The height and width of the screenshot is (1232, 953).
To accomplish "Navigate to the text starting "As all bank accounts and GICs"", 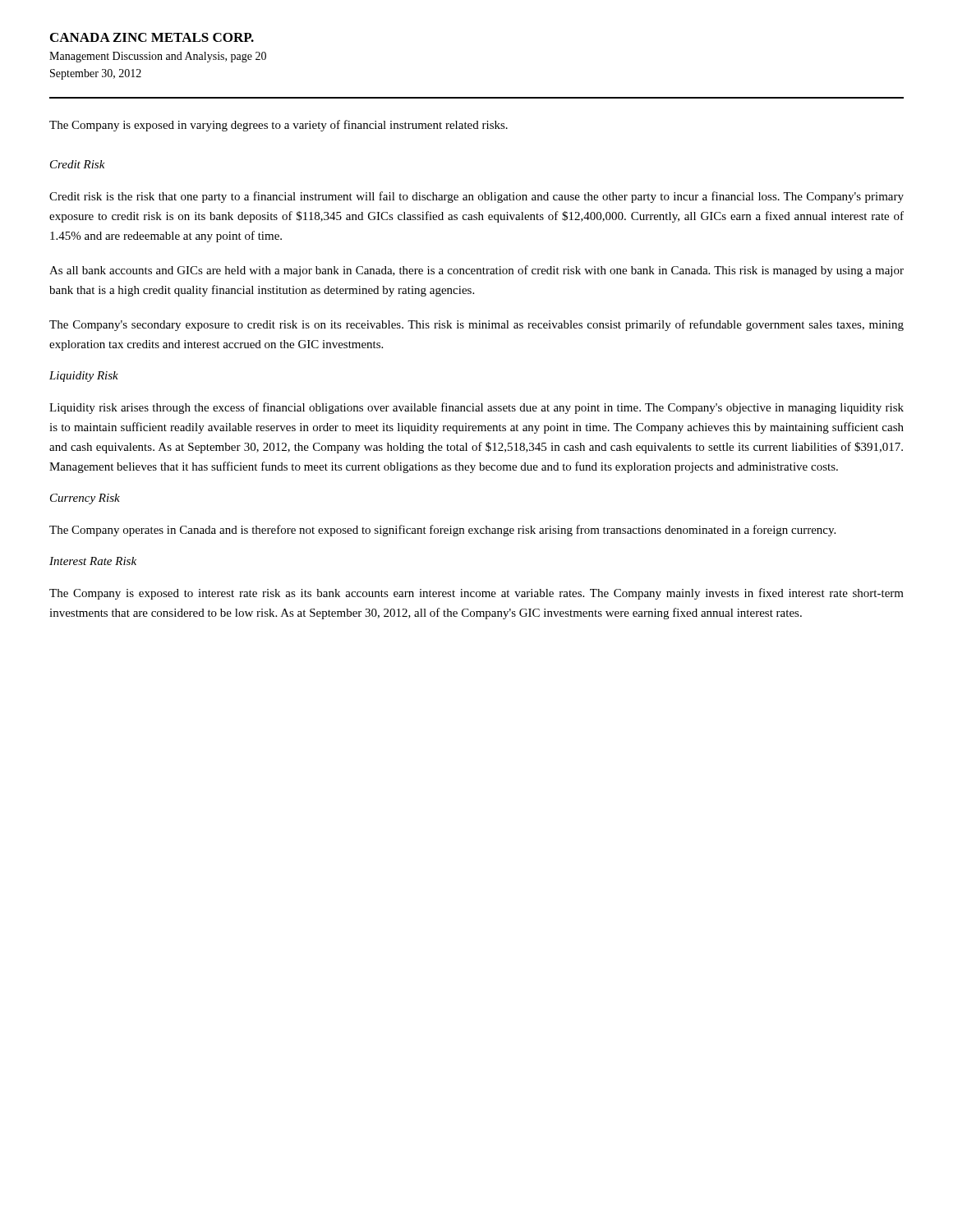I will pos(476,280).
